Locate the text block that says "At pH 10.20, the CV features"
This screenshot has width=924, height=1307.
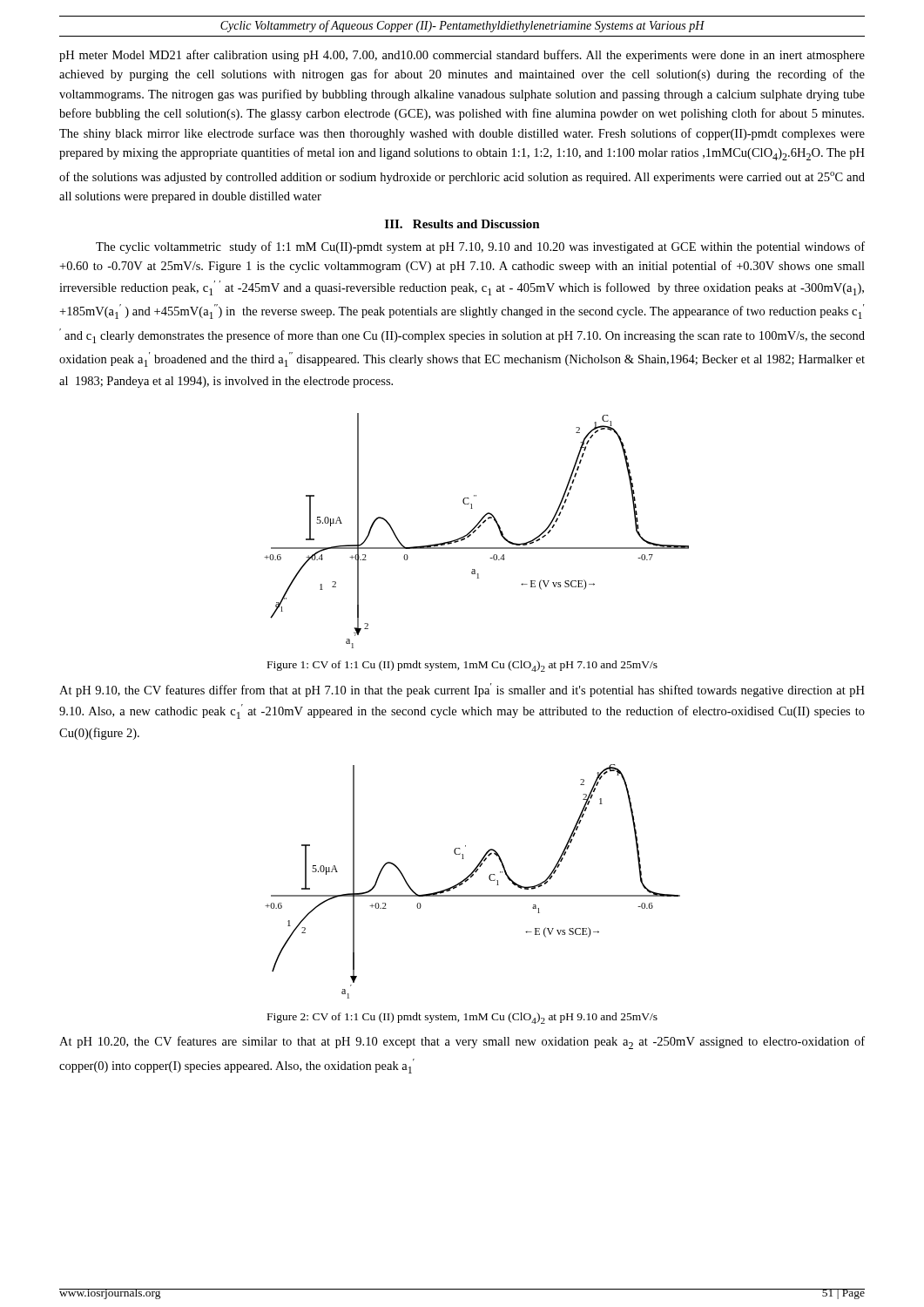462,1055
